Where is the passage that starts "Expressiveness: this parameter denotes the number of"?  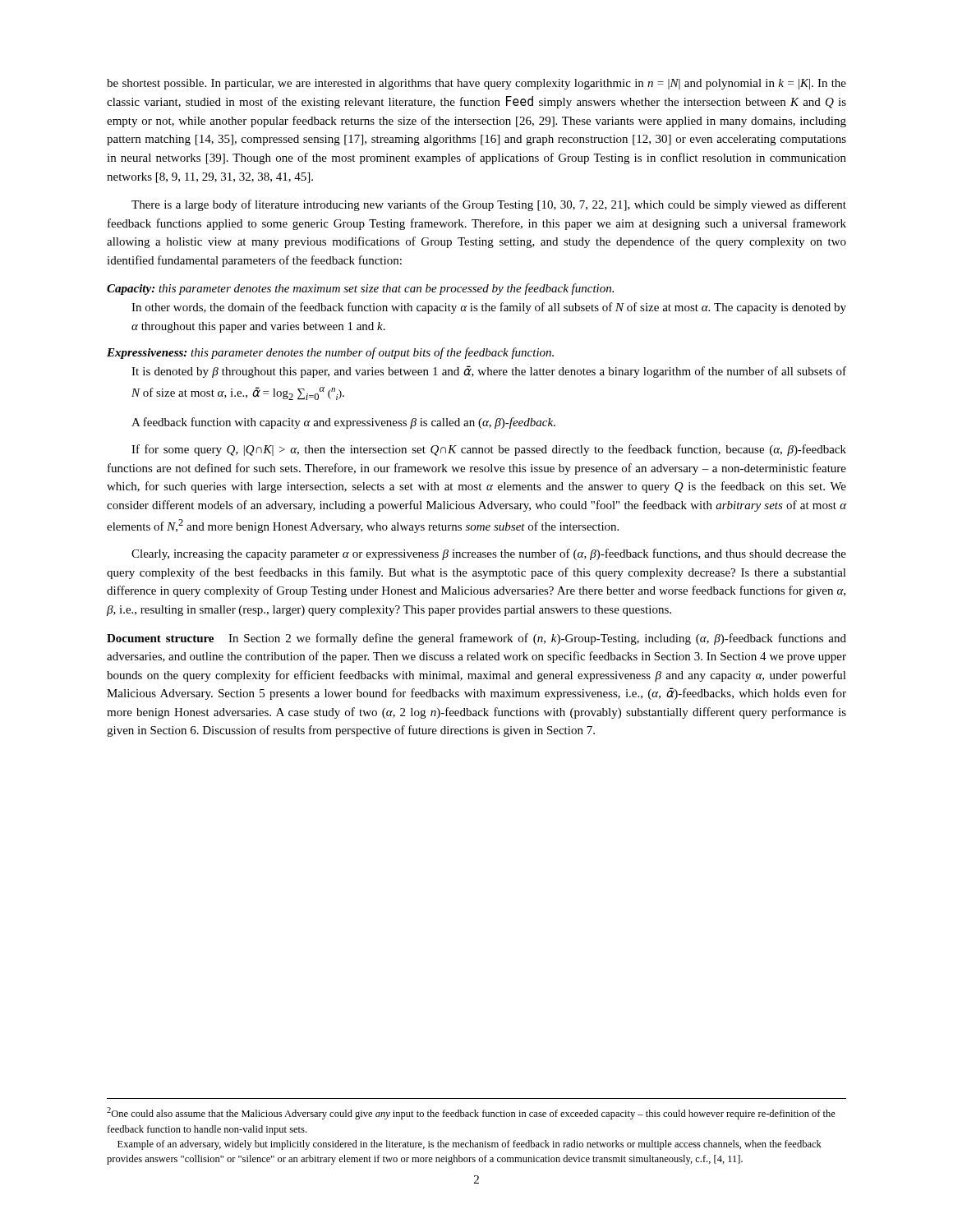point(476,375)
